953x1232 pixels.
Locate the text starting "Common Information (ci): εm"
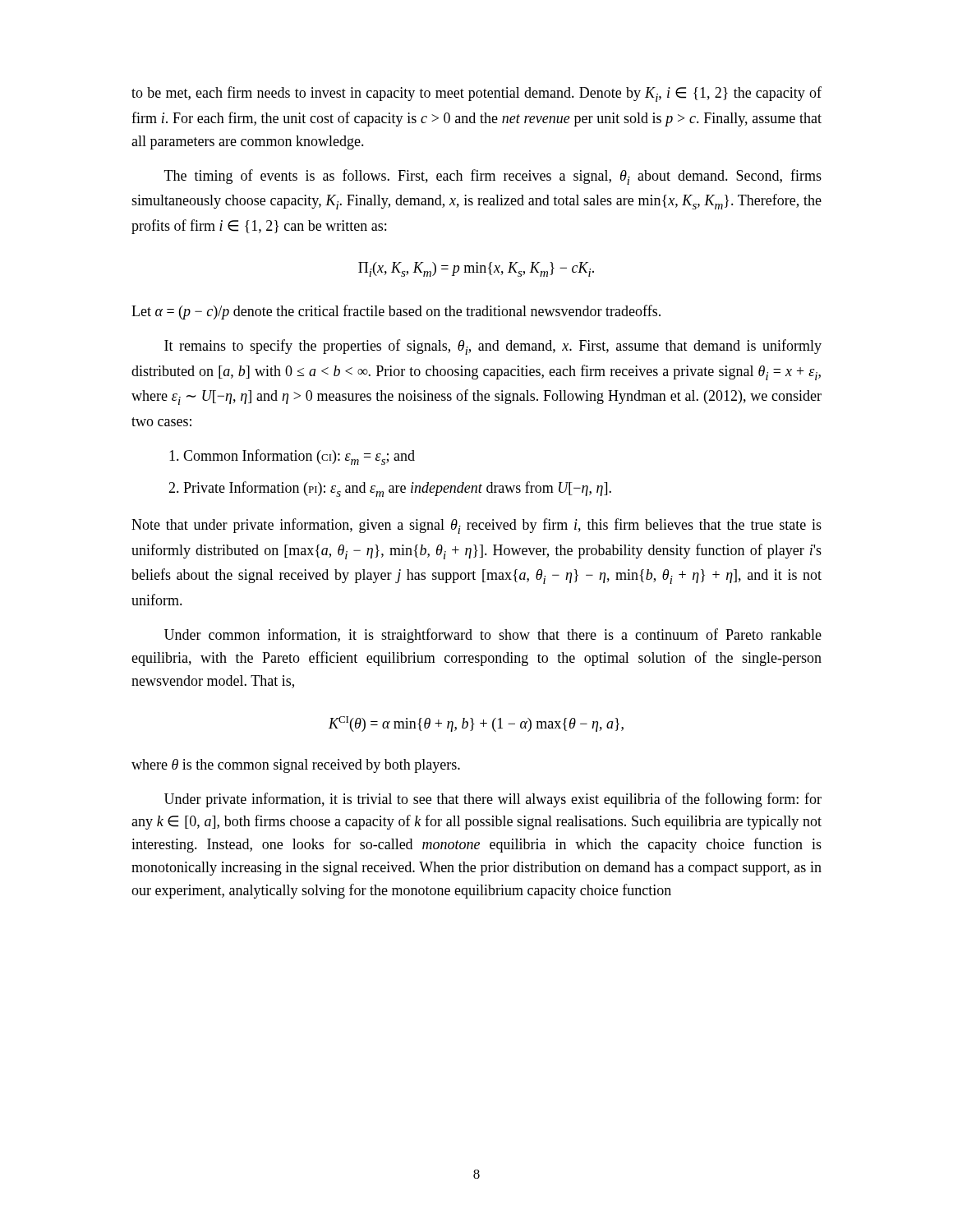[292, 457]
